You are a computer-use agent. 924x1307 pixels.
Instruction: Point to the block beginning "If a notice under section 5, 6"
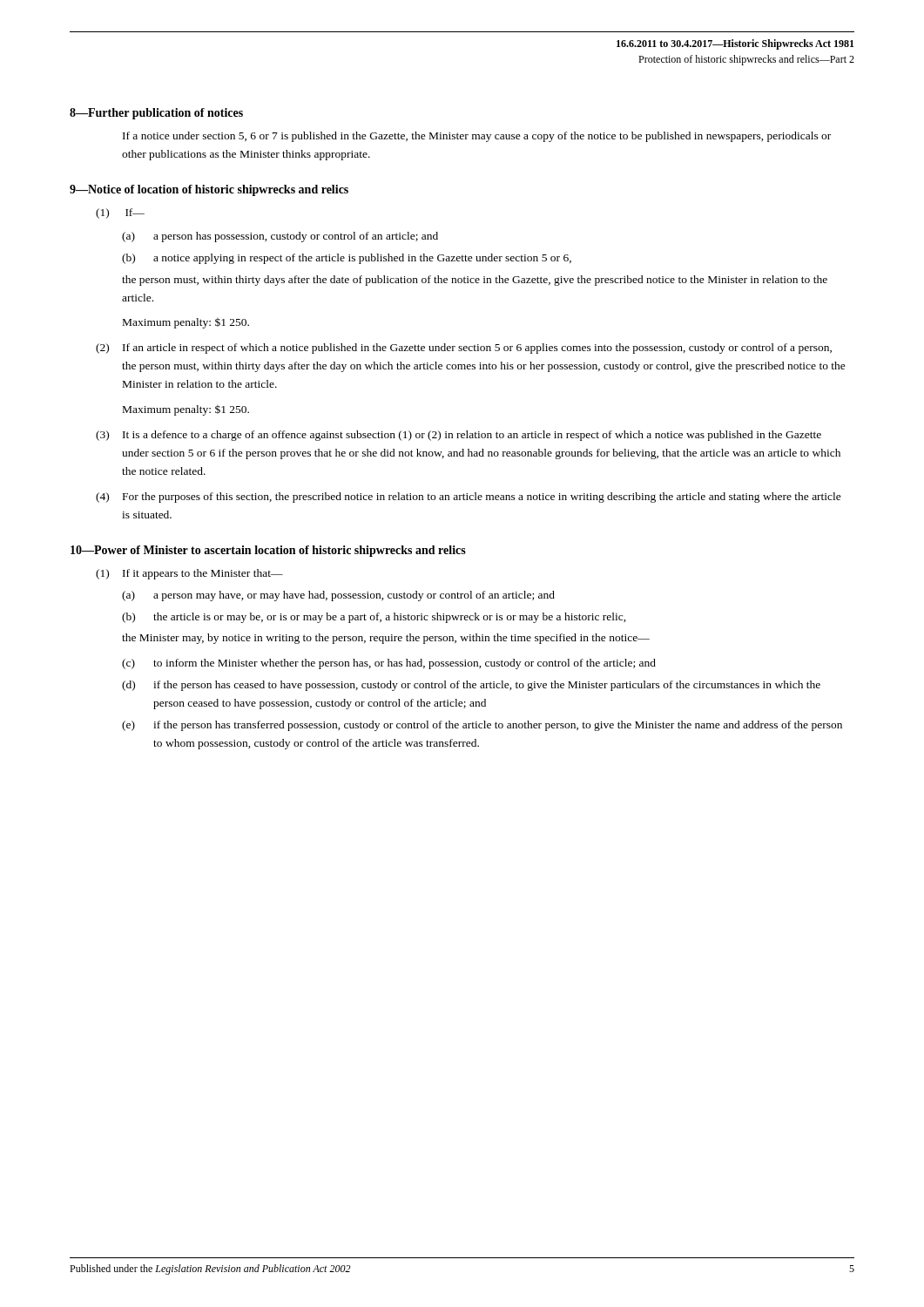point(477,145)
